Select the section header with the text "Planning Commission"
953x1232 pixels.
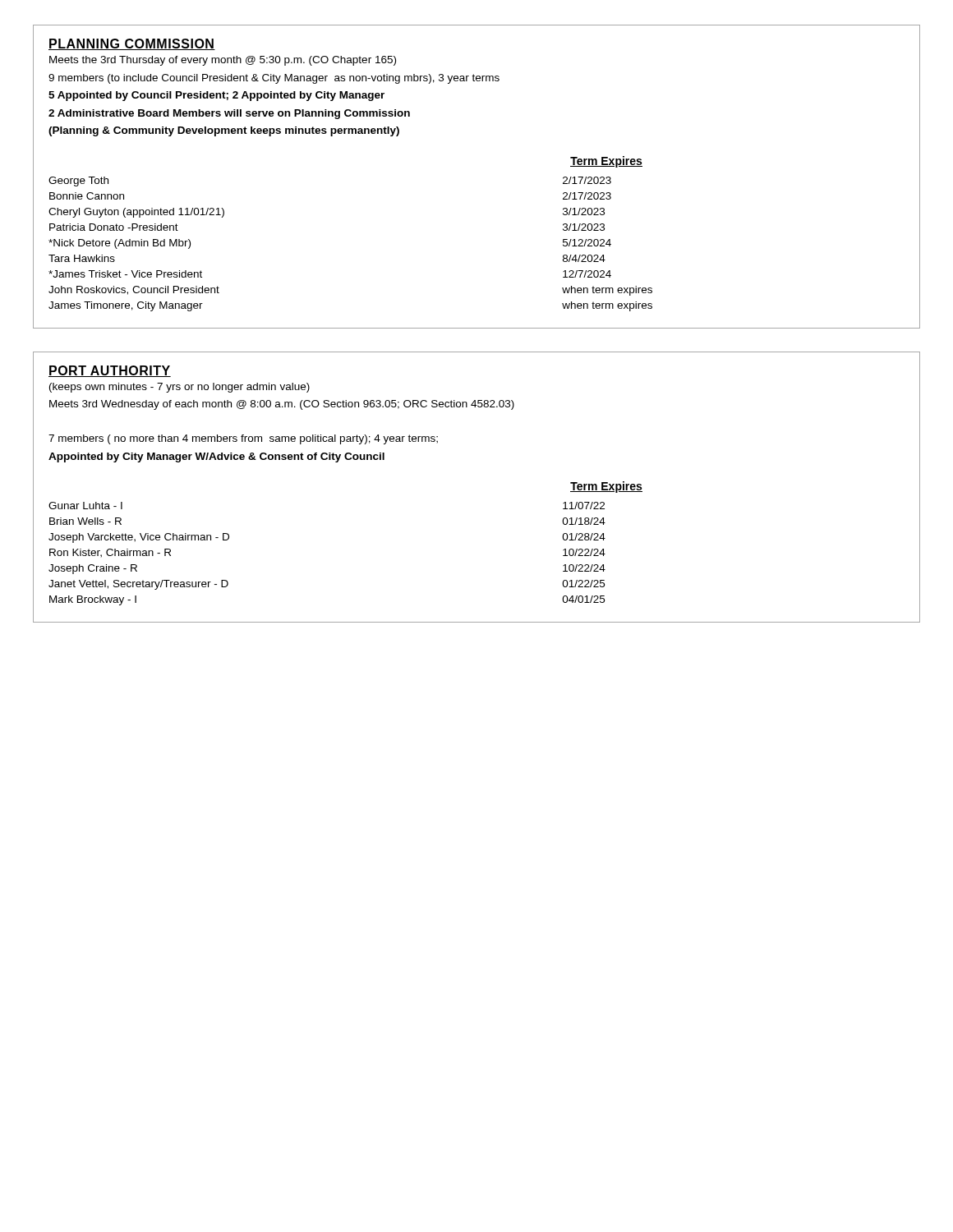pyautogui.click(x=132, y=44)
